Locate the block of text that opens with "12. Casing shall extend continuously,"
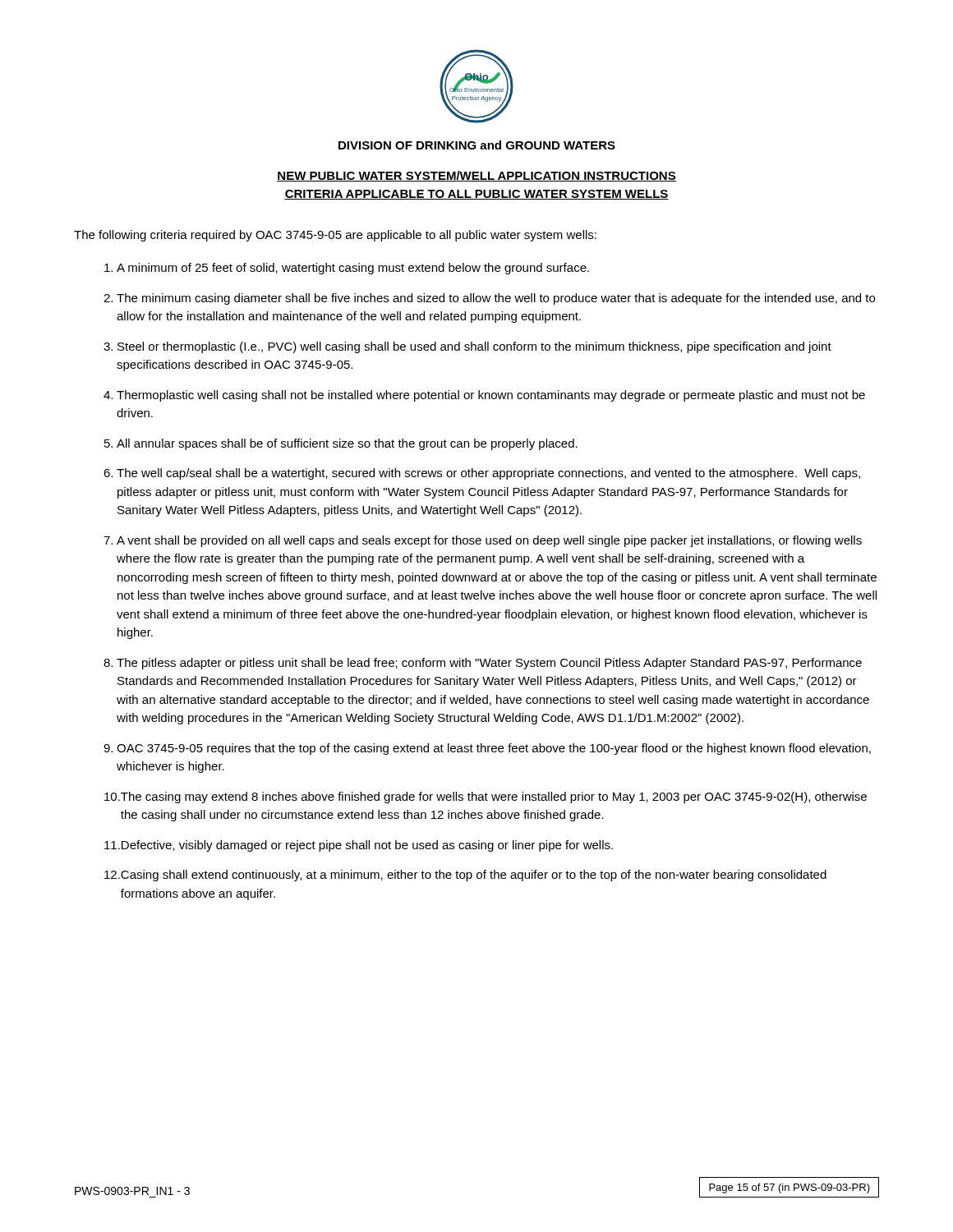Viewport: 953px width, 1232px height. (476, 884)
